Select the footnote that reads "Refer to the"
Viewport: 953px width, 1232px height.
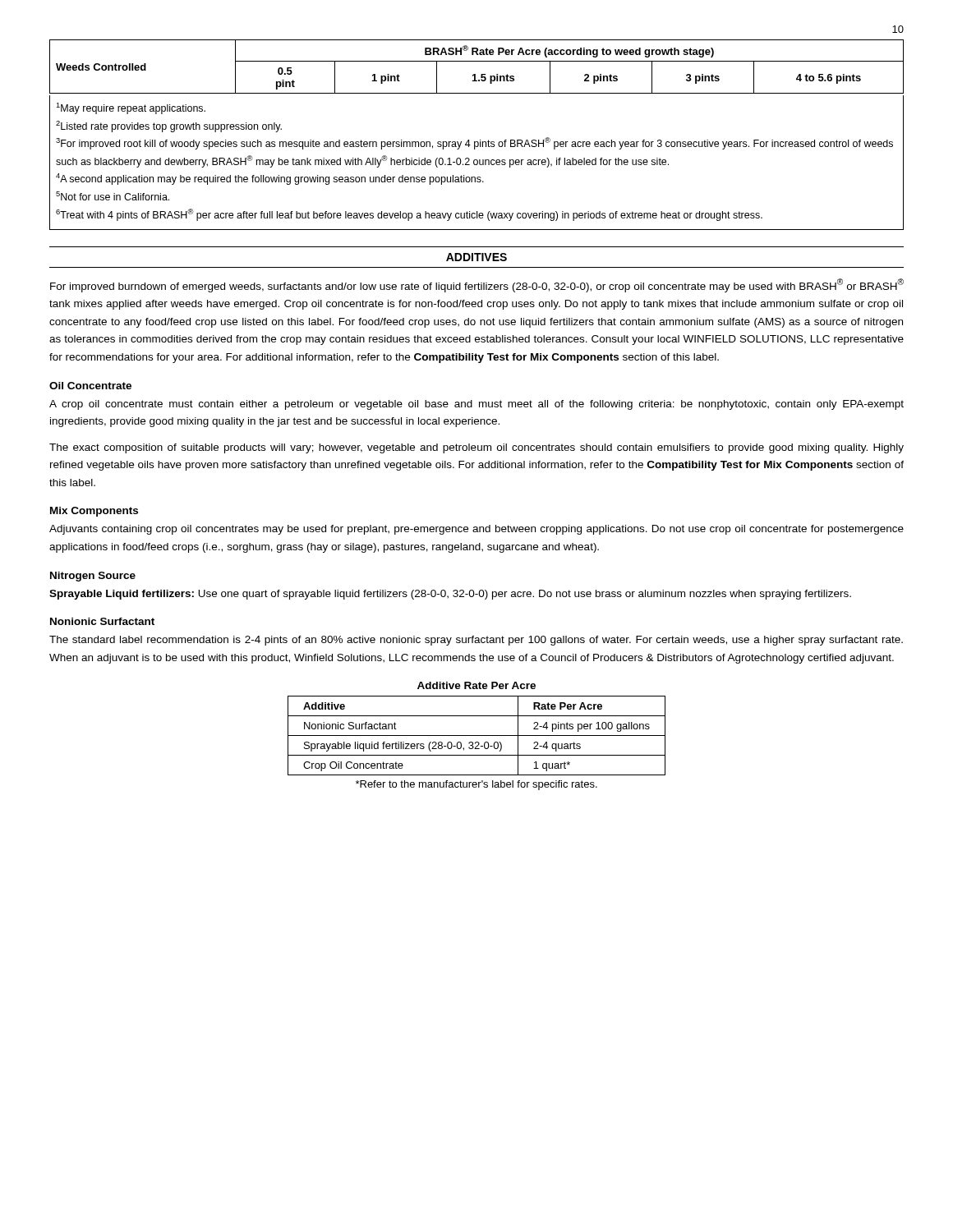tap(476, 784)
